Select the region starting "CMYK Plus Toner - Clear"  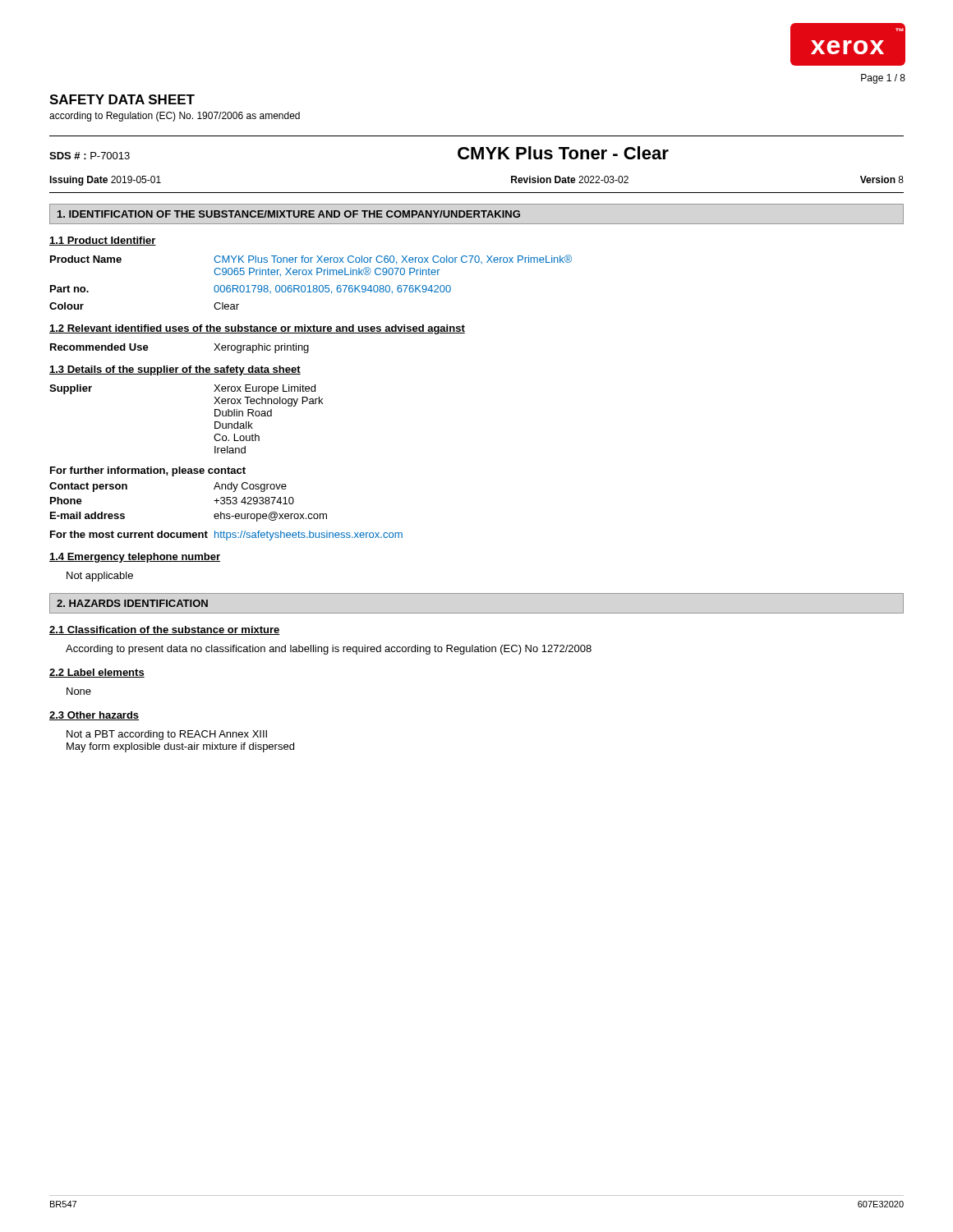click(x=563, y=153)
